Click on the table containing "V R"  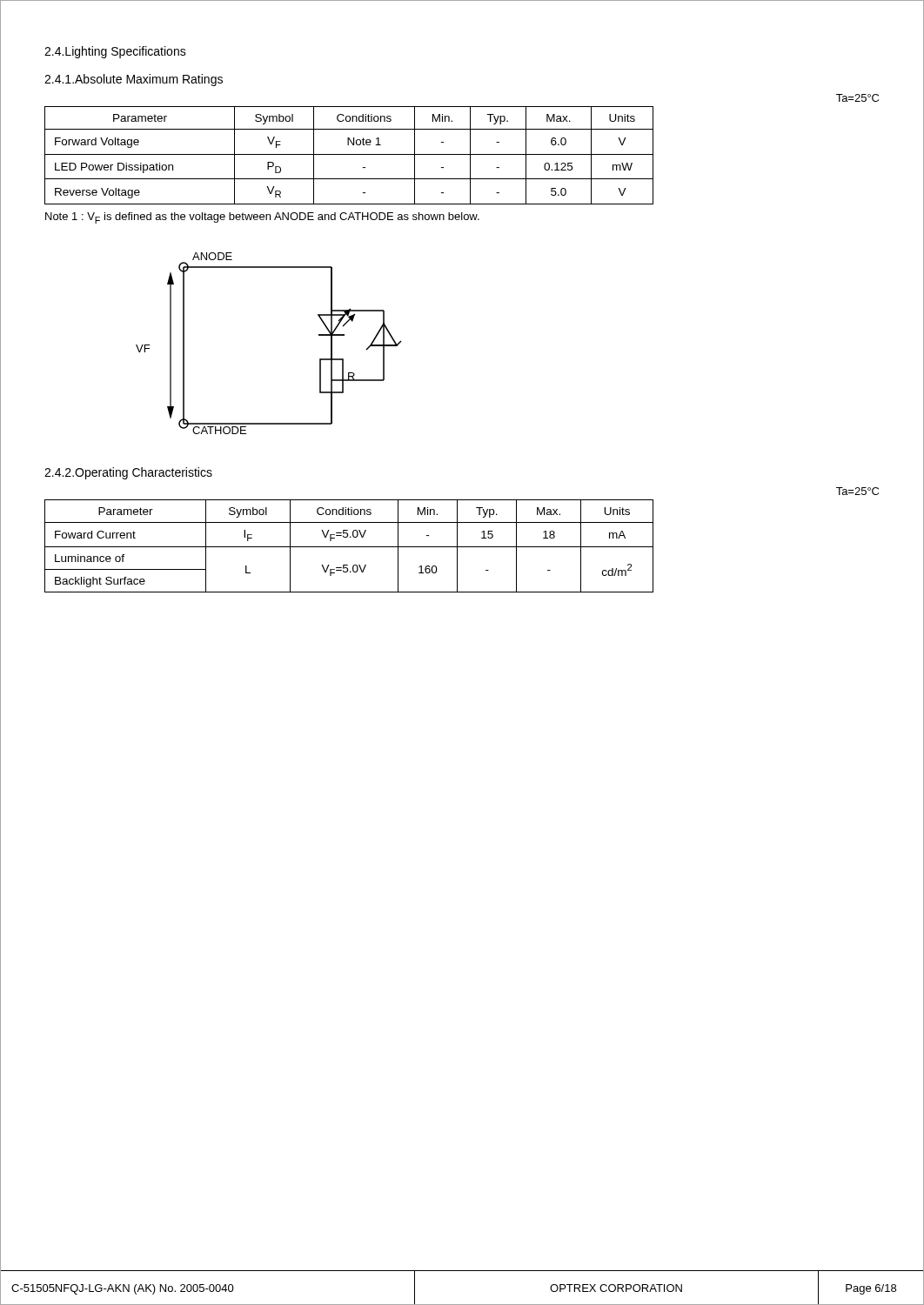tap(462, 155)
